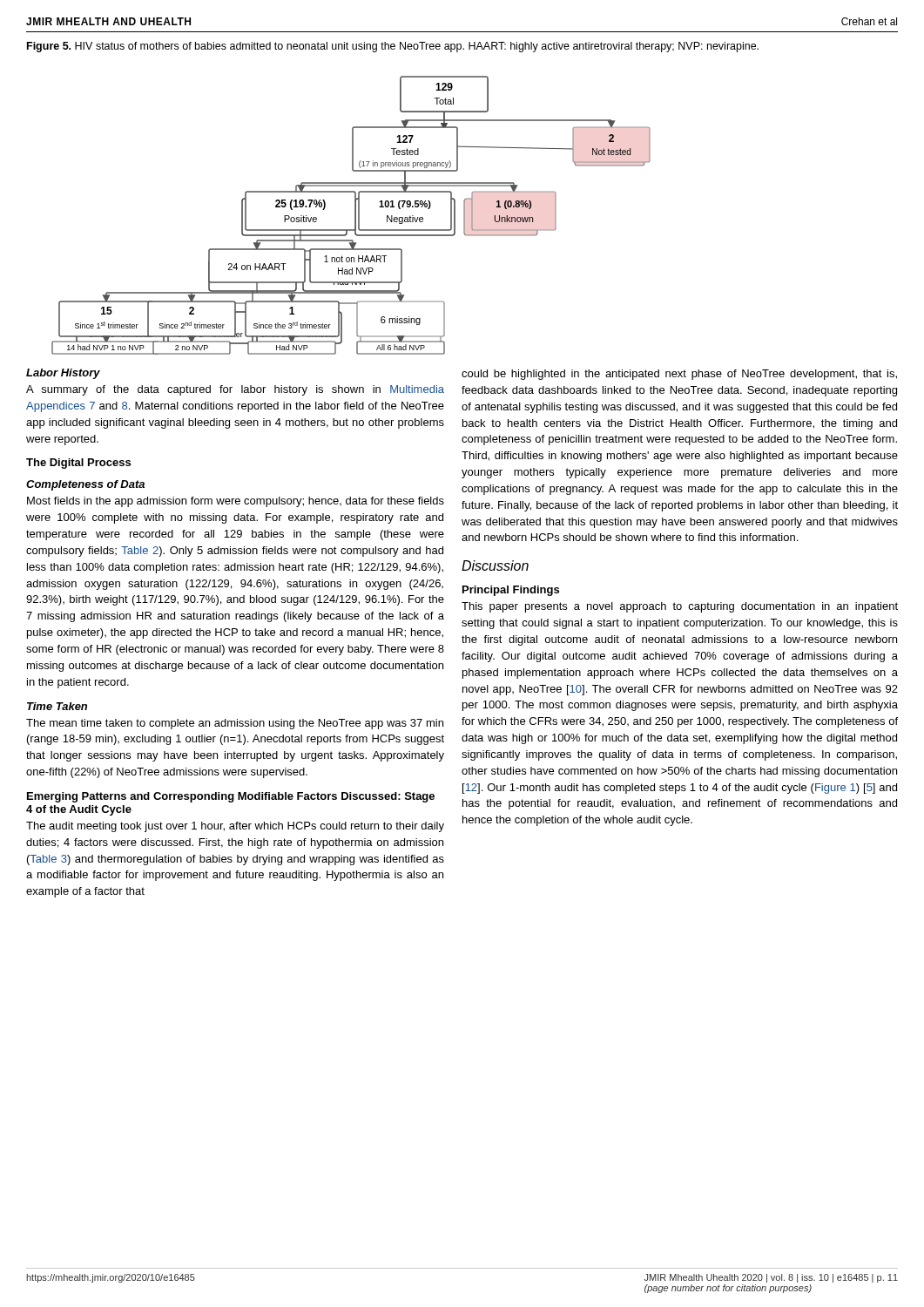Click on the passage starting "Completeness of Data"
Screen dimensions: 1307x924
coord(86,484)
